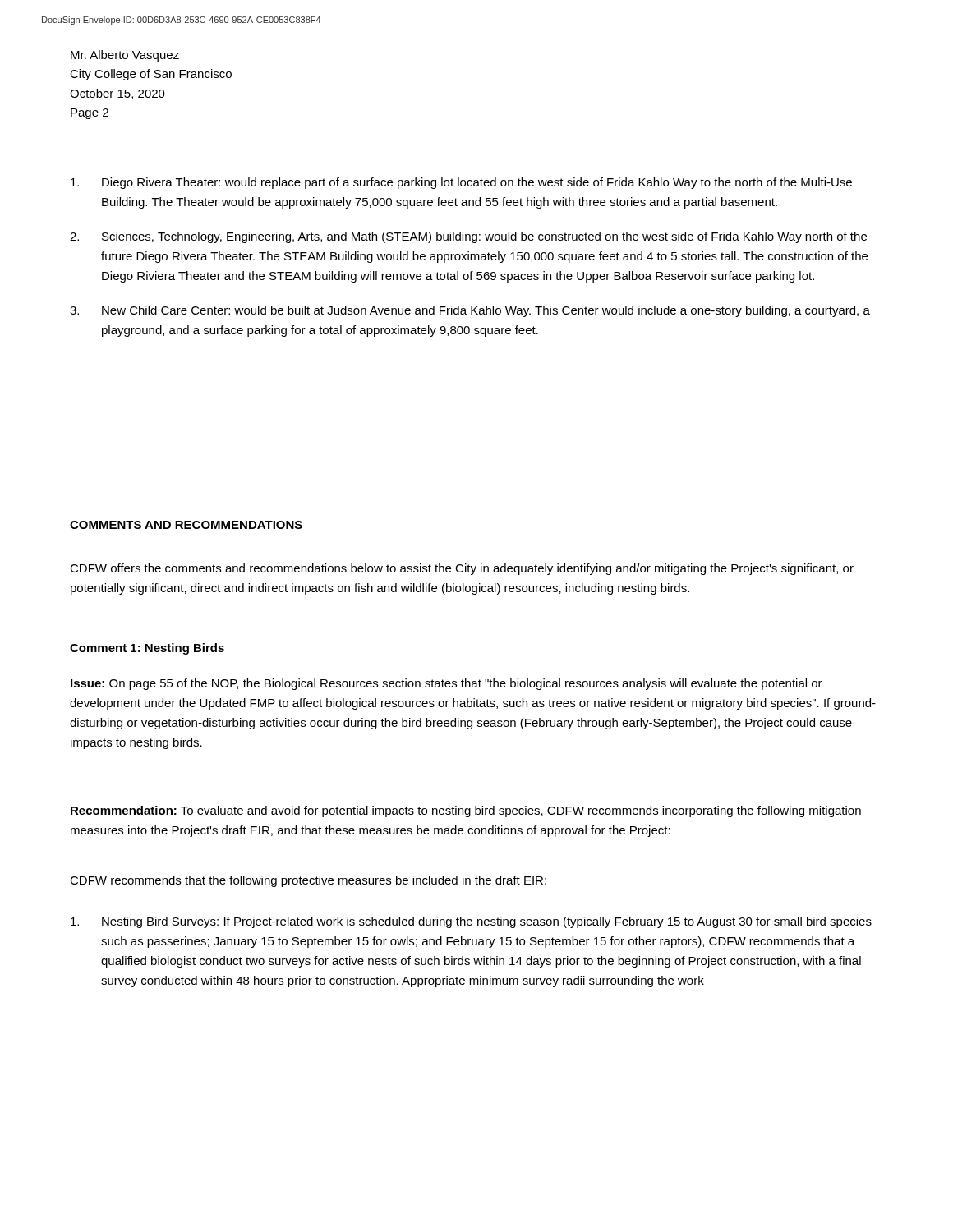Click on the text block containing "Issue: On page"
This screenshot has width=953, height=1232.
click(473, 713)
